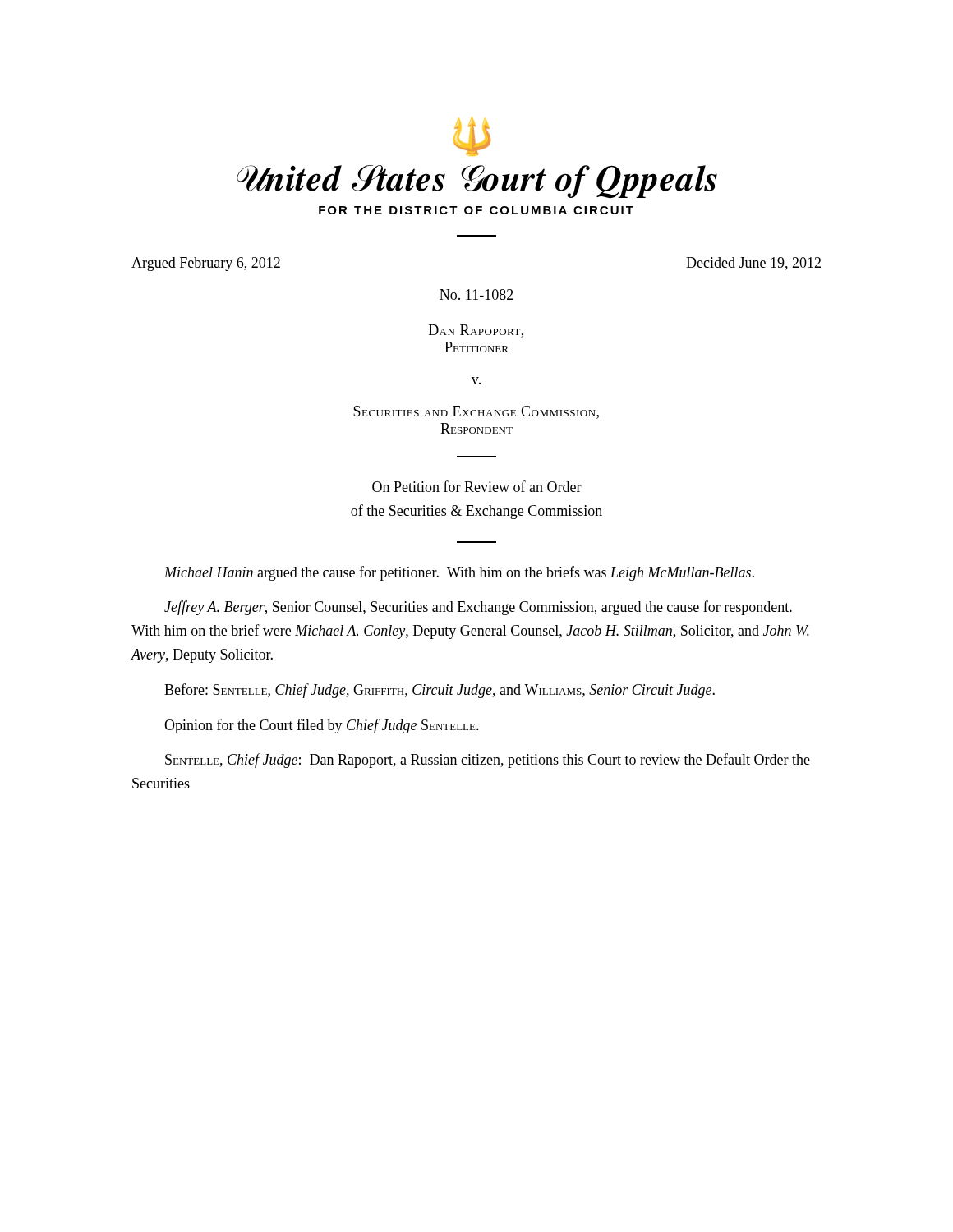Select the passage starting "Dan Rapoport, Petitioner"
The height and width of the screenshot is (1232, 953).
[x=476, y=339]
